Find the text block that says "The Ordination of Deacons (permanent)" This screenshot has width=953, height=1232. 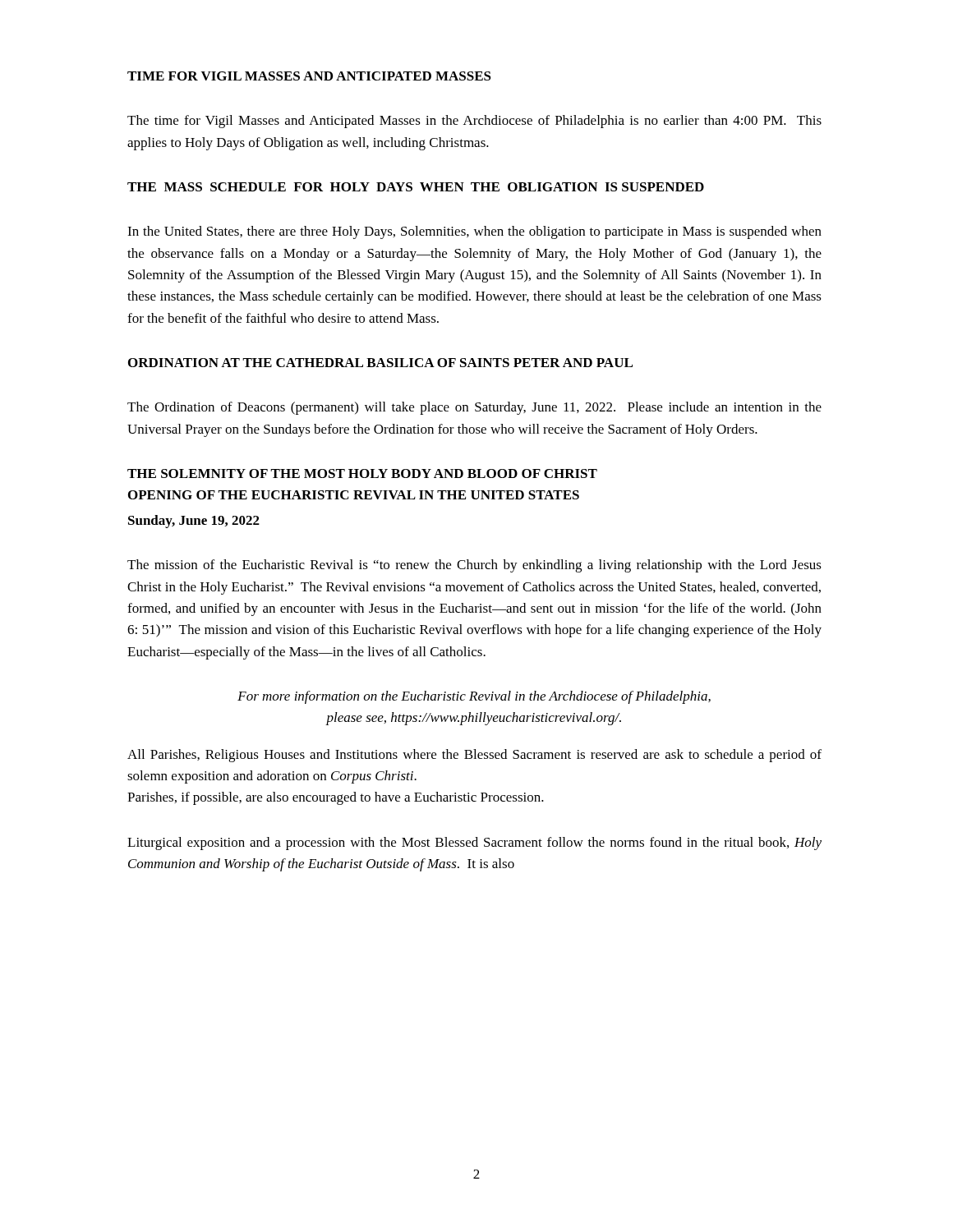pyautogui.click(x=474, y=419)
